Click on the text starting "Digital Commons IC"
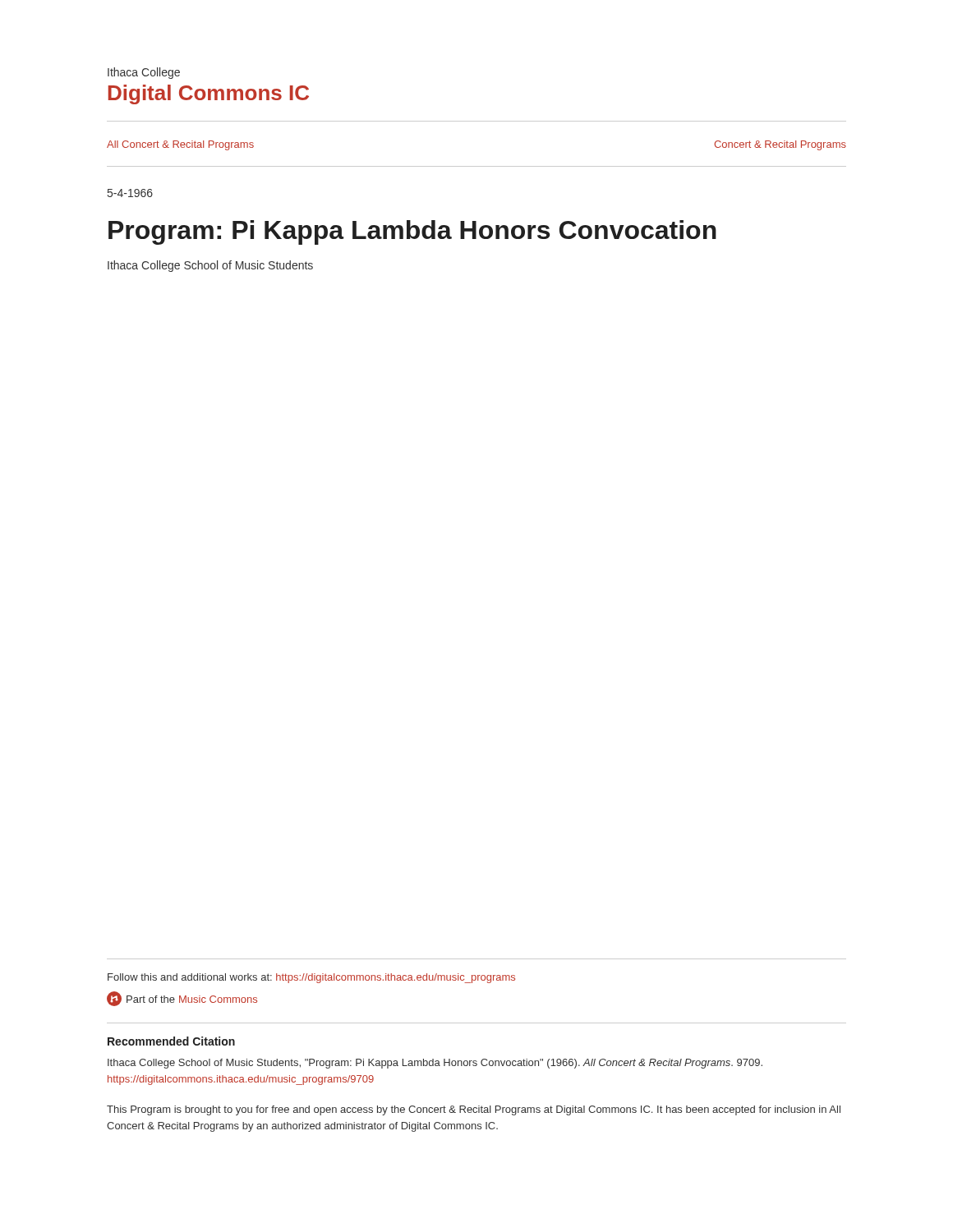 coord(209,94)
